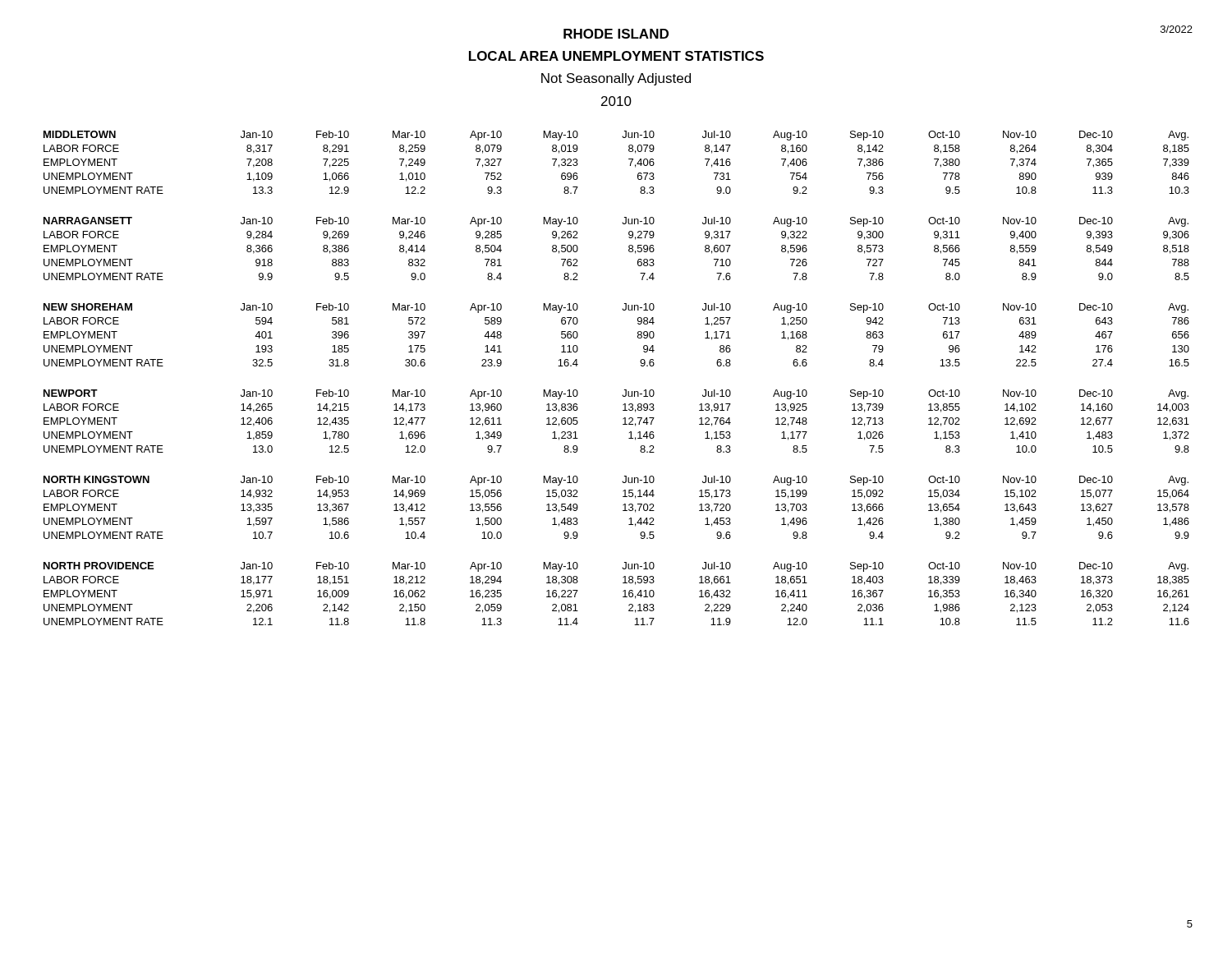Find the table that mentions "NEW SHOREHAM"
Viewport: 1232px width, 953px height.
point(616,335)
